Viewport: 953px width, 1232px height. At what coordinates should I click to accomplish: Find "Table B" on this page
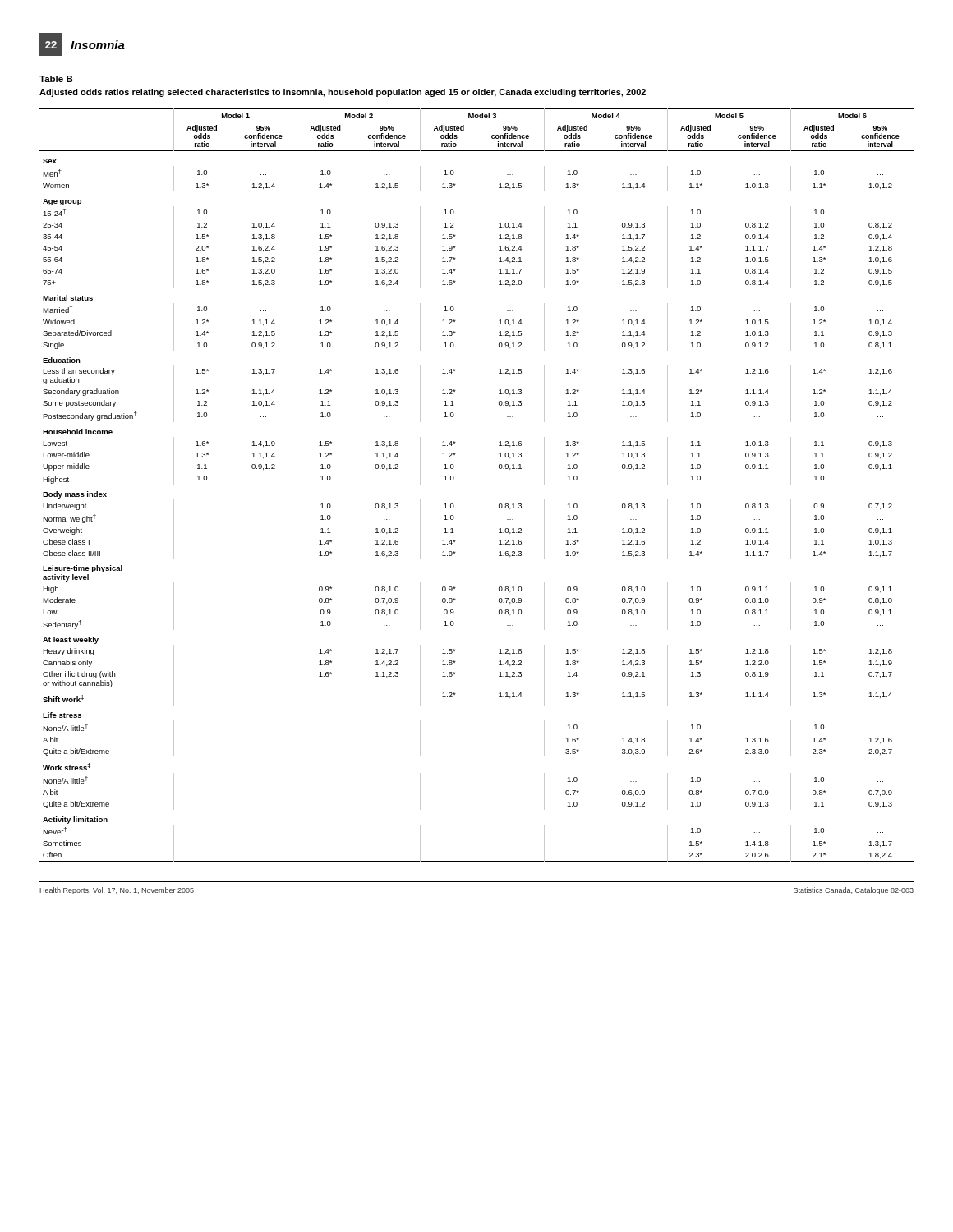pos(56,79)
